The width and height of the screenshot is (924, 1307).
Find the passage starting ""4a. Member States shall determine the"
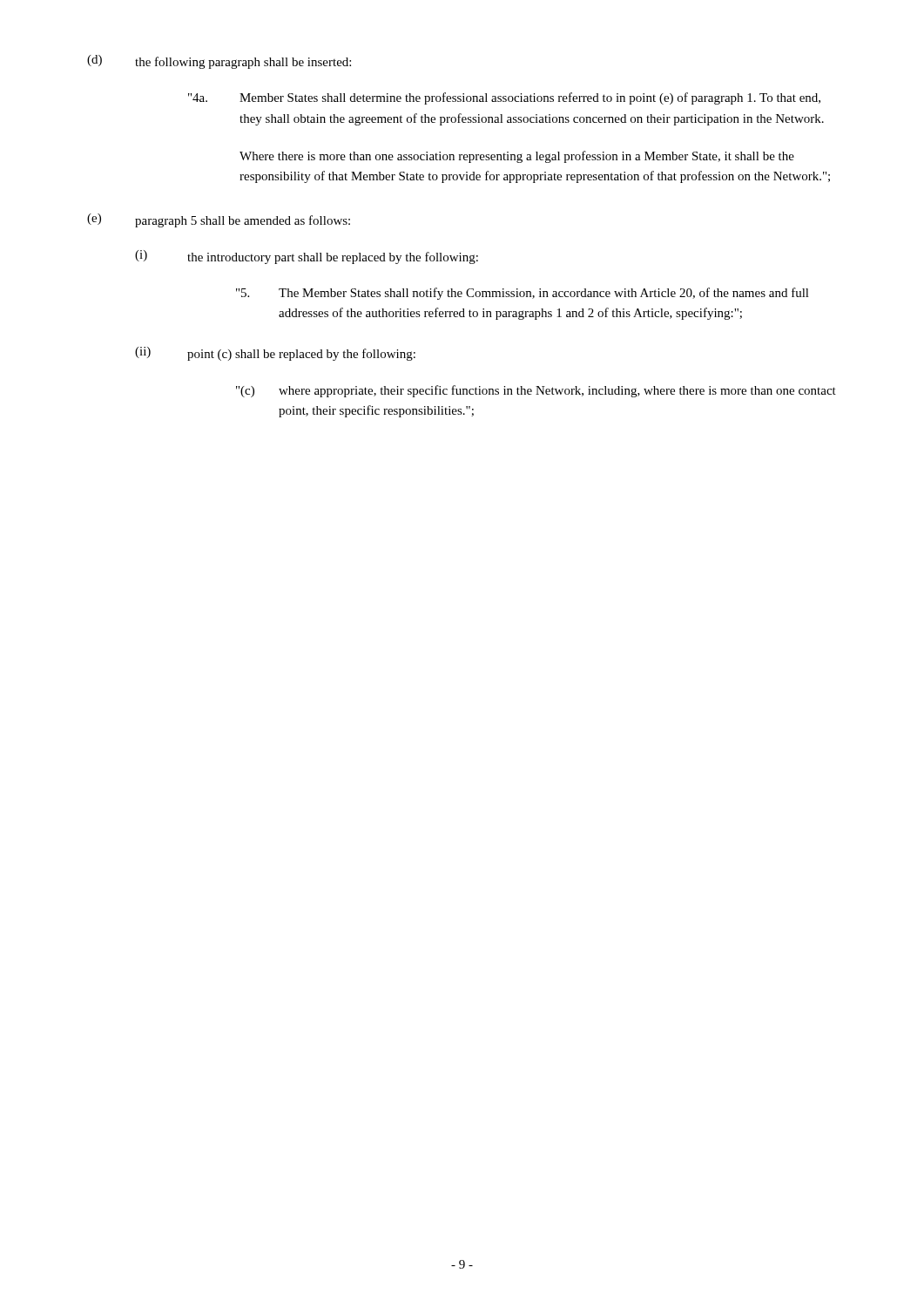tap(504, 98)
